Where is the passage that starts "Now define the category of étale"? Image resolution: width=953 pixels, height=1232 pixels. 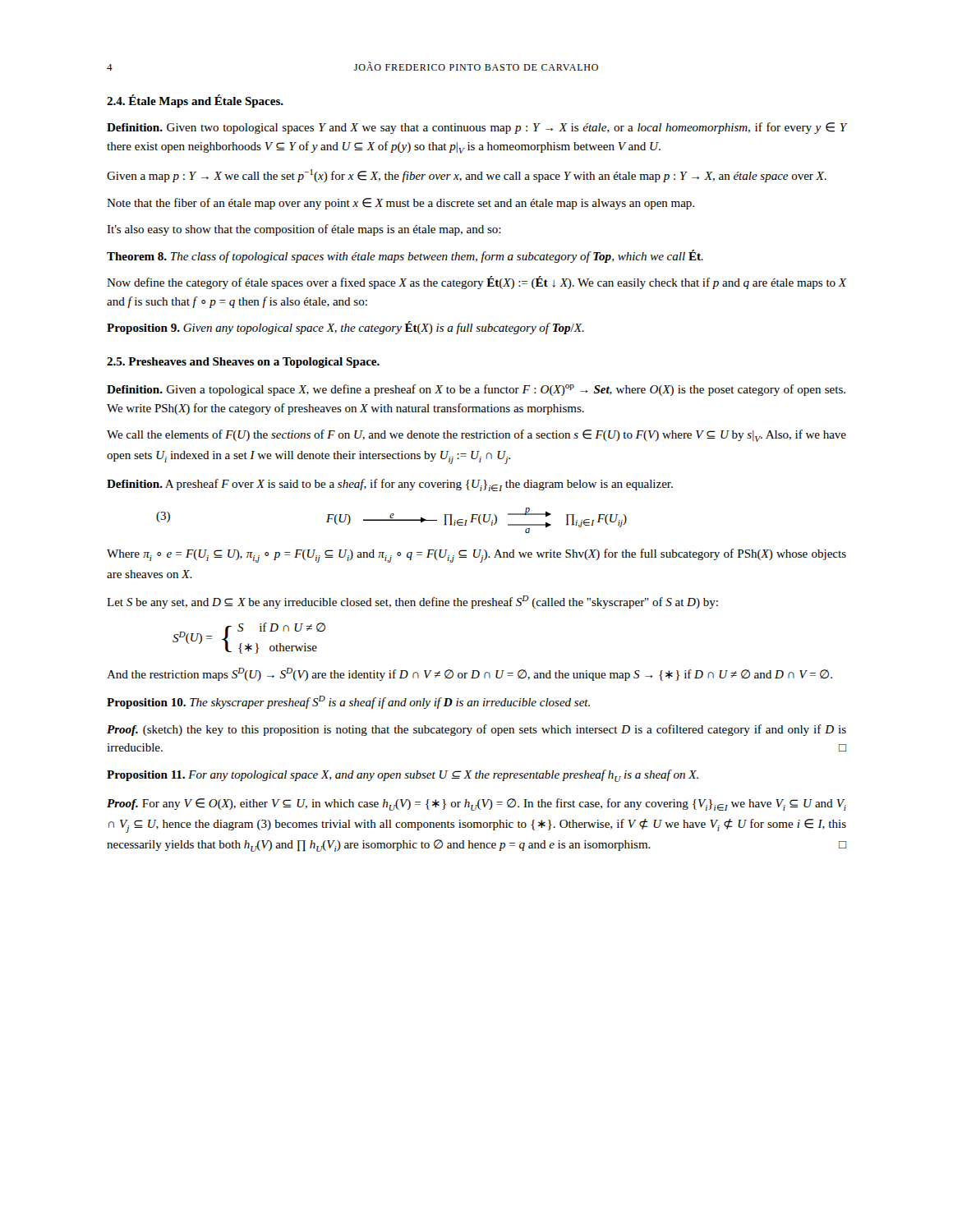click(476, 292)
